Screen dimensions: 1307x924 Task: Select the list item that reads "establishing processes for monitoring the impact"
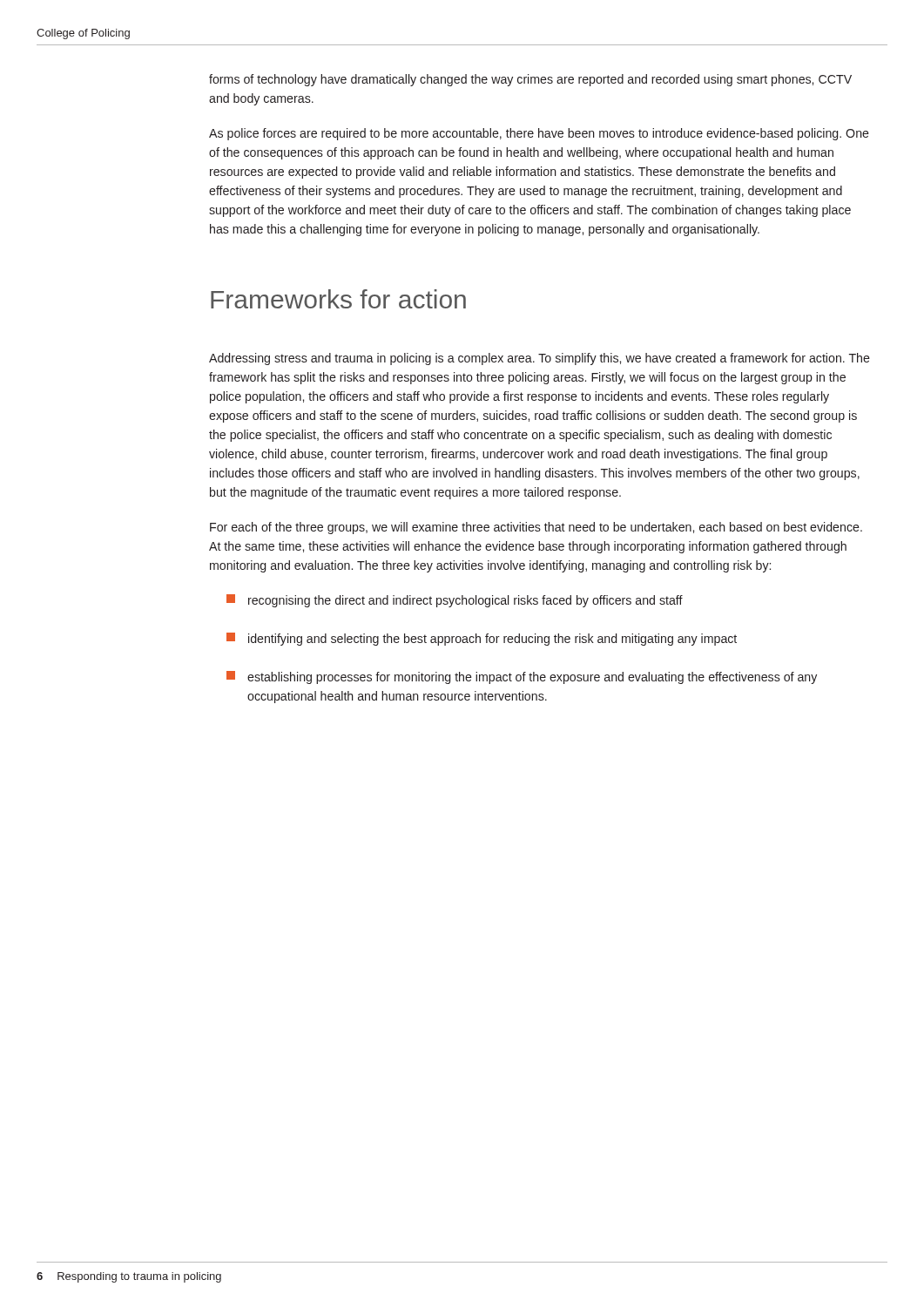(x=549, y=687)
